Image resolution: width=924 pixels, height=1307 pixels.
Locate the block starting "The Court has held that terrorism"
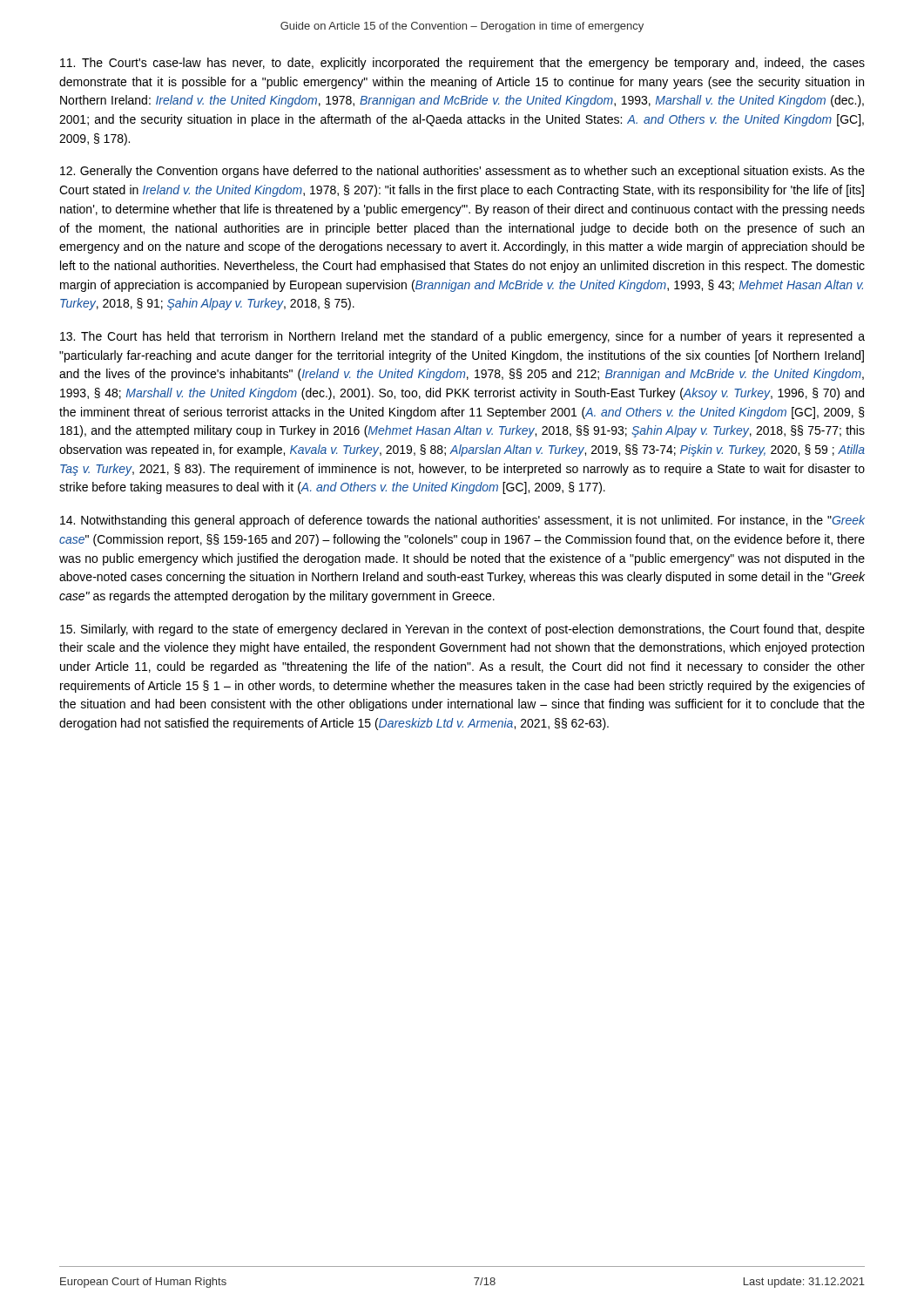pos(462,412)
